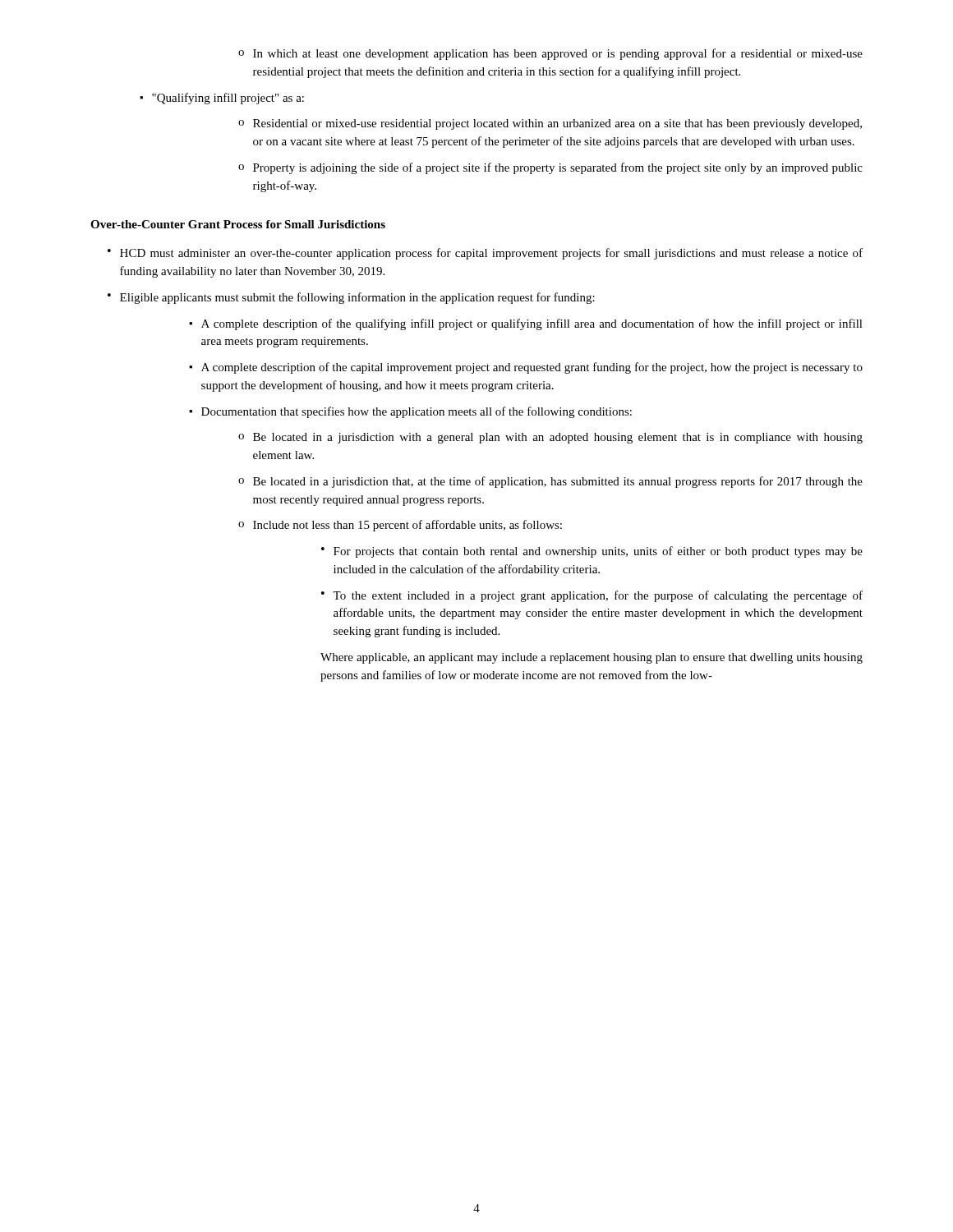Locate the text starting "For projects that"

pyautogui.click(x=598, y=561)
